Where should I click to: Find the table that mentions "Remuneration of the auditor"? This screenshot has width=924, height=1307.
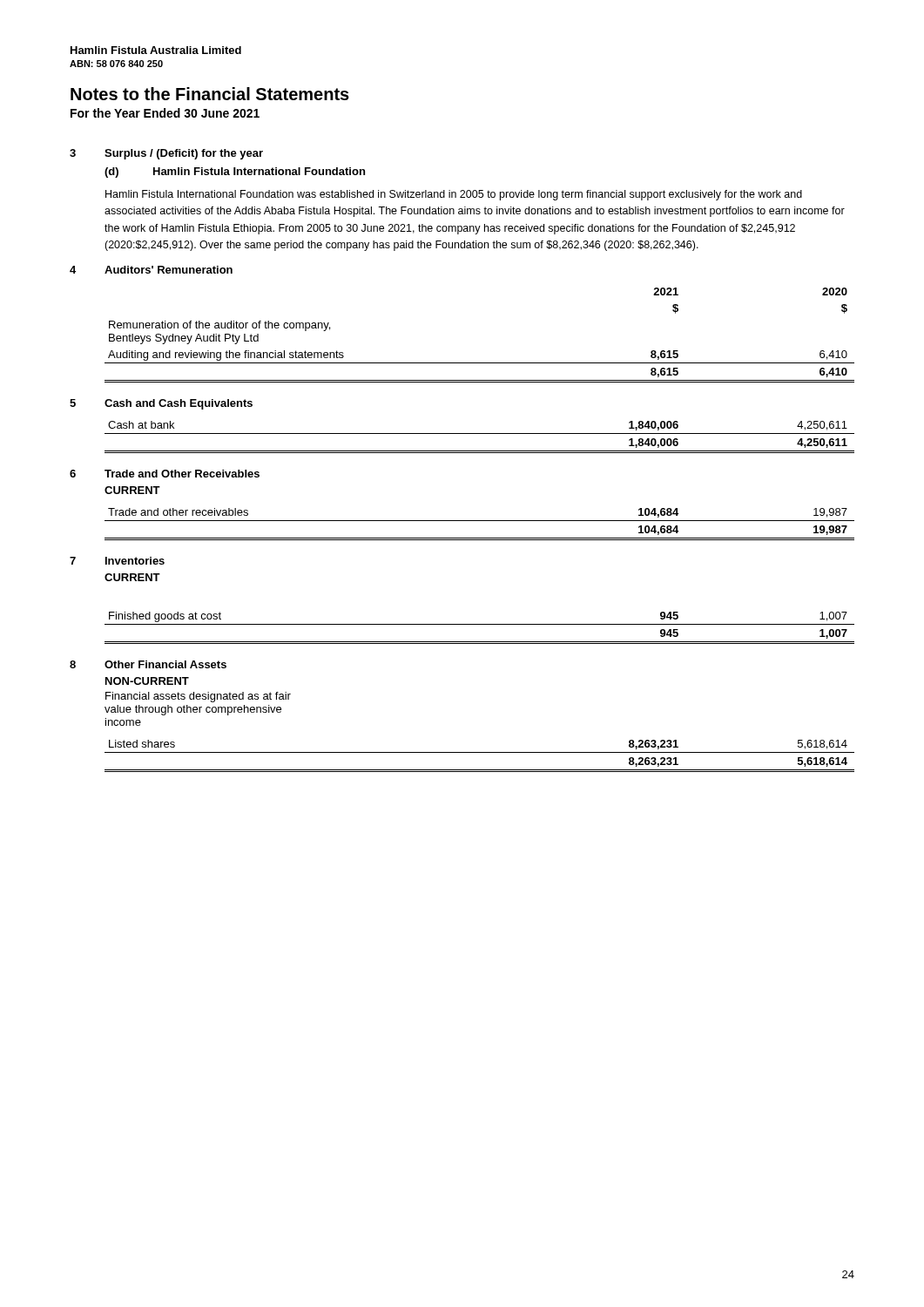pos(479,332)
